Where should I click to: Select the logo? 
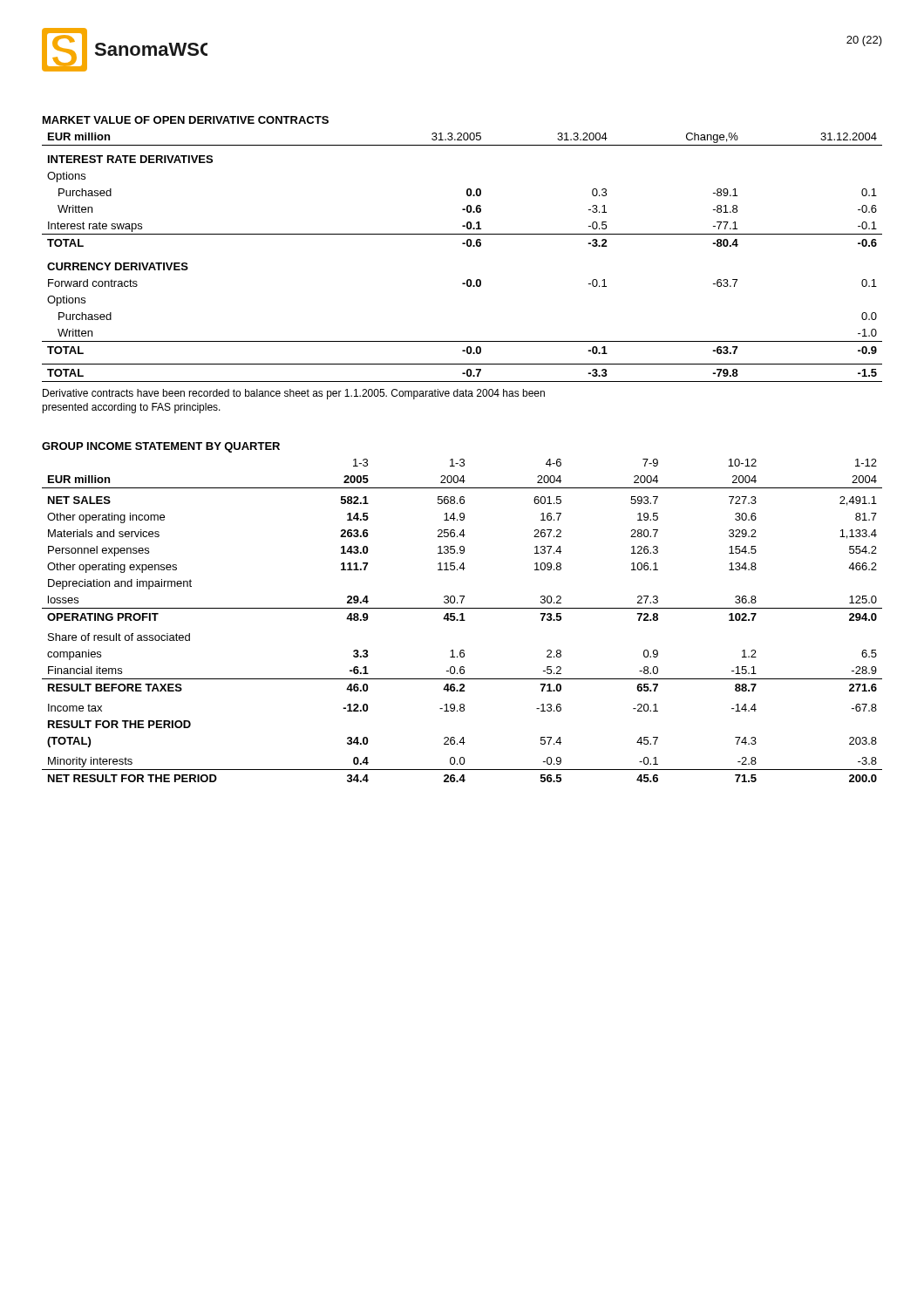125,51
